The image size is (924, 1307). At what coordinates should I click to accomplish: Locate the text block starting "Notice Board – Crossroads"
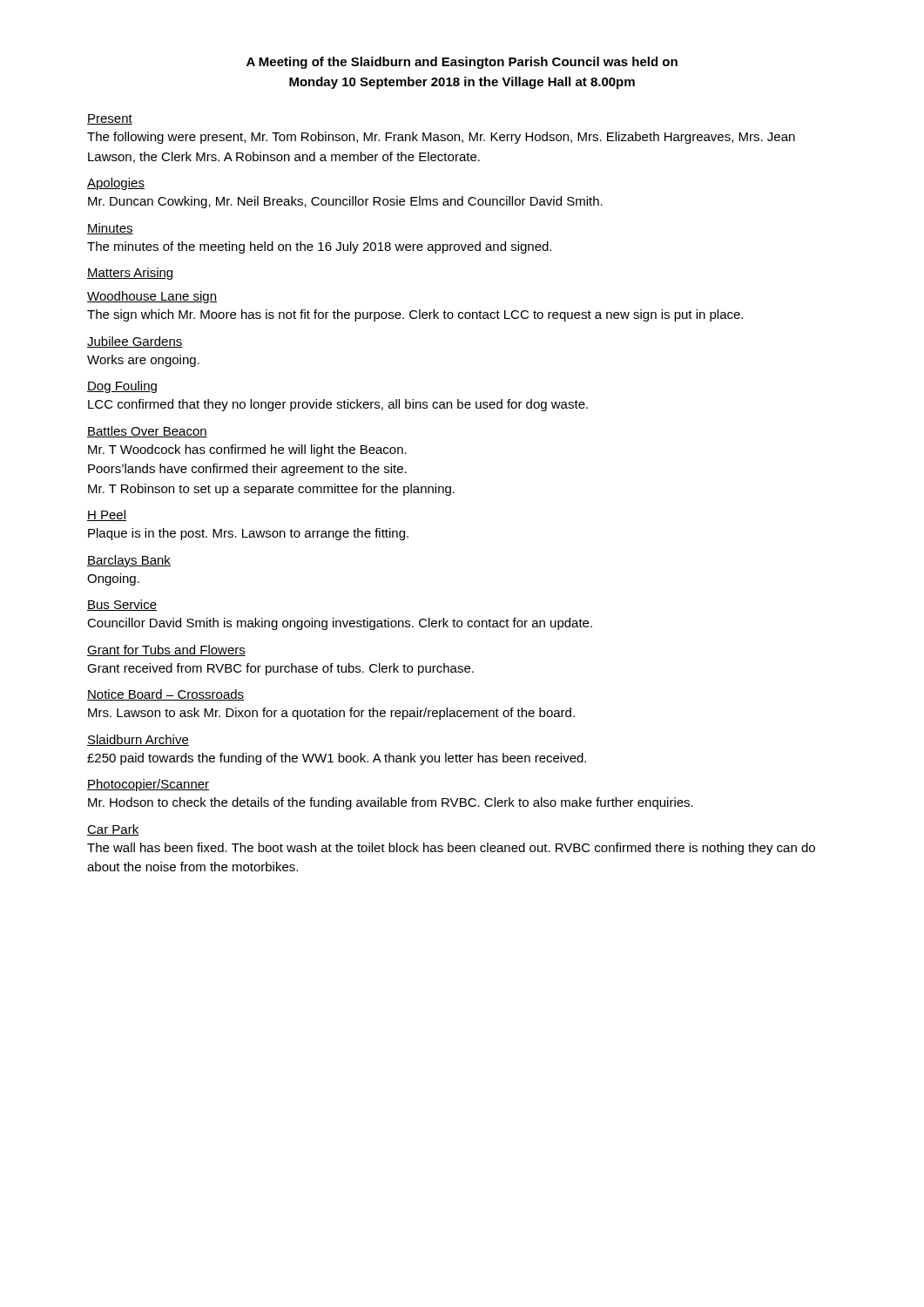[x=166, y=694]
